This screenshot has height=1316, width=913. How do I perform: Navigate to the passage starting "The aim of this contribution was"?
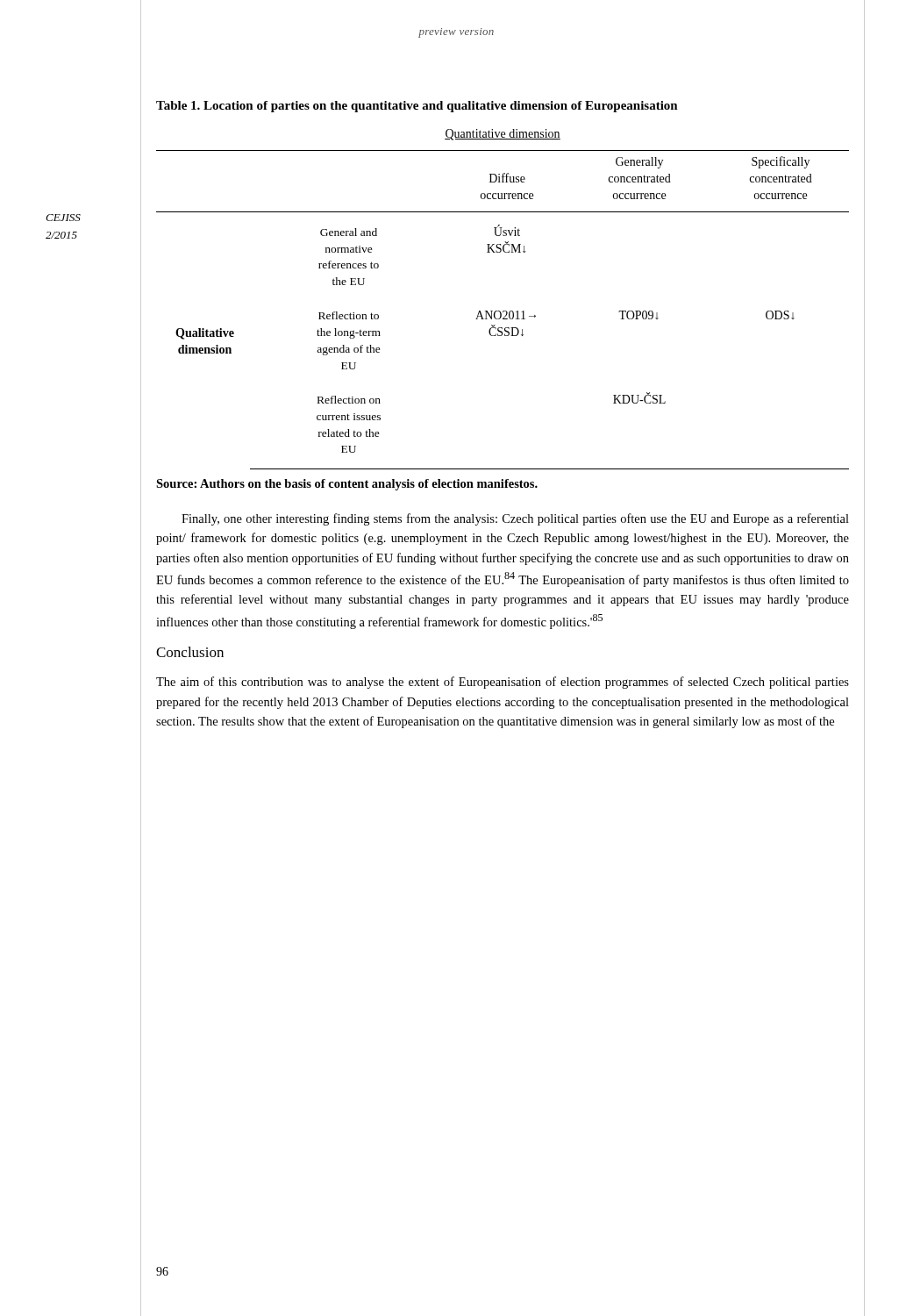(503, 702)
